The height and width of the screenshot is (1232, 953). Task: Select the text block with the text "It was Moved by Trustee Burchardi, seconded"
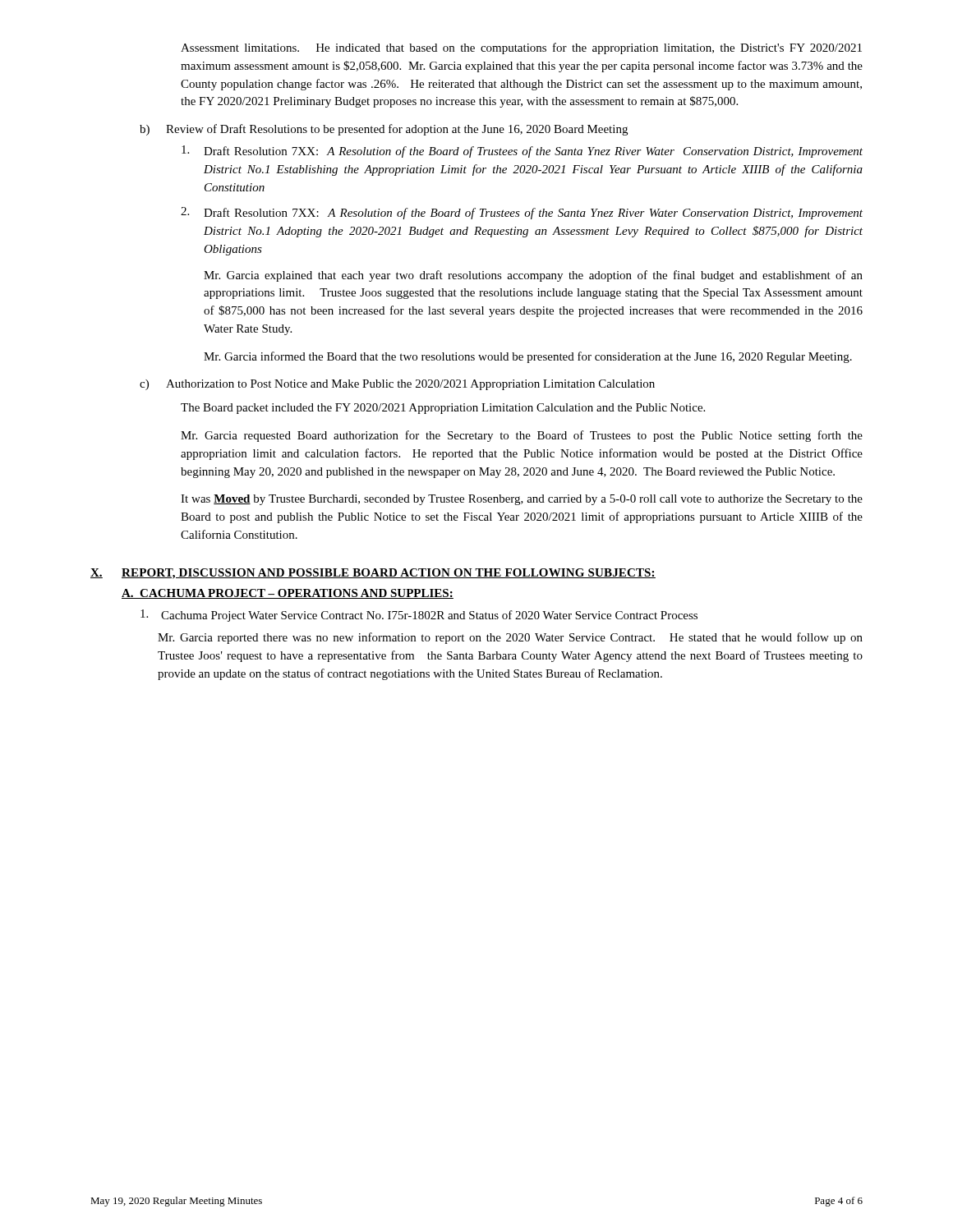522,517
